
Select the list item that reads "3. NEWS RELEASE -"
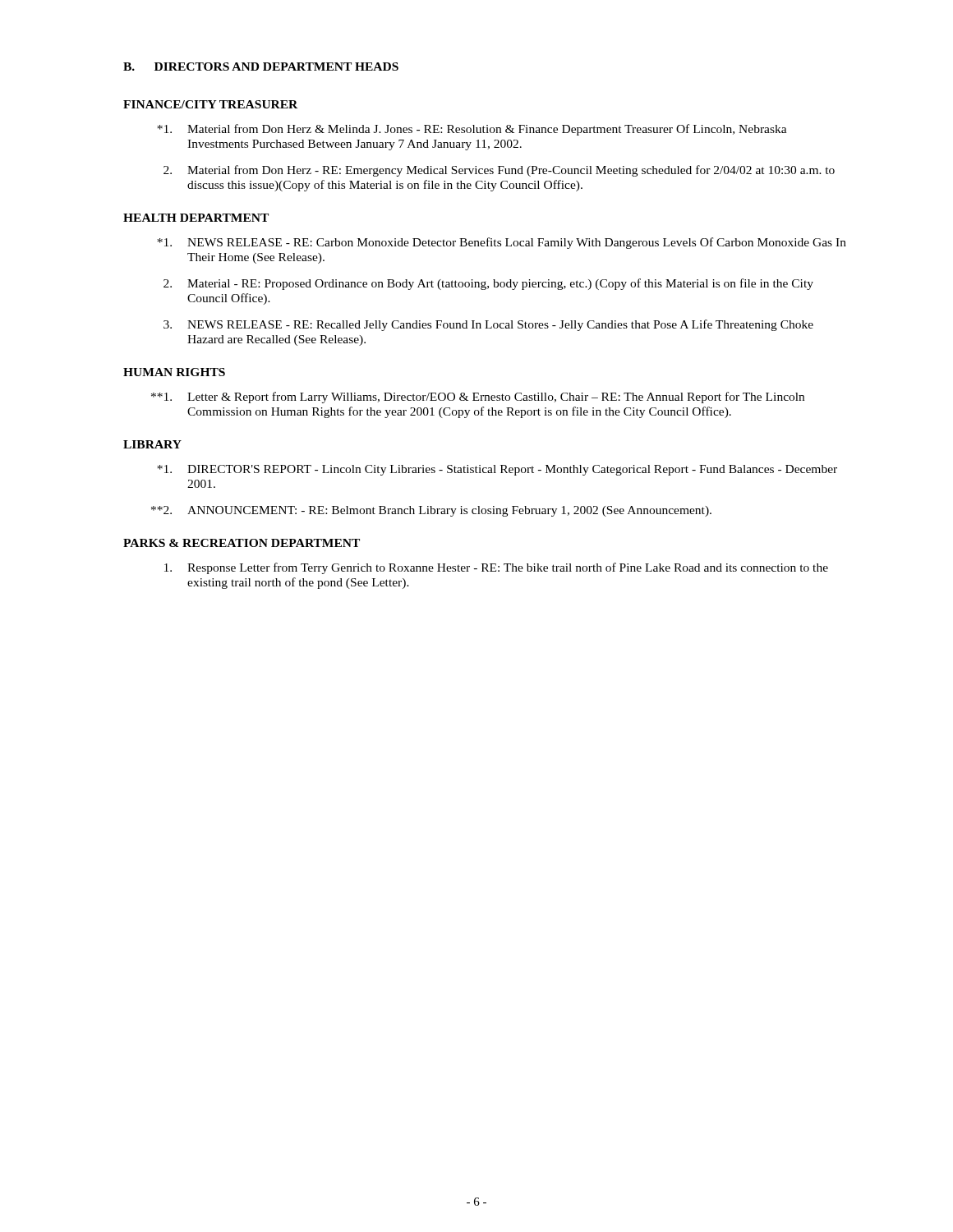[x=485, y=332]
